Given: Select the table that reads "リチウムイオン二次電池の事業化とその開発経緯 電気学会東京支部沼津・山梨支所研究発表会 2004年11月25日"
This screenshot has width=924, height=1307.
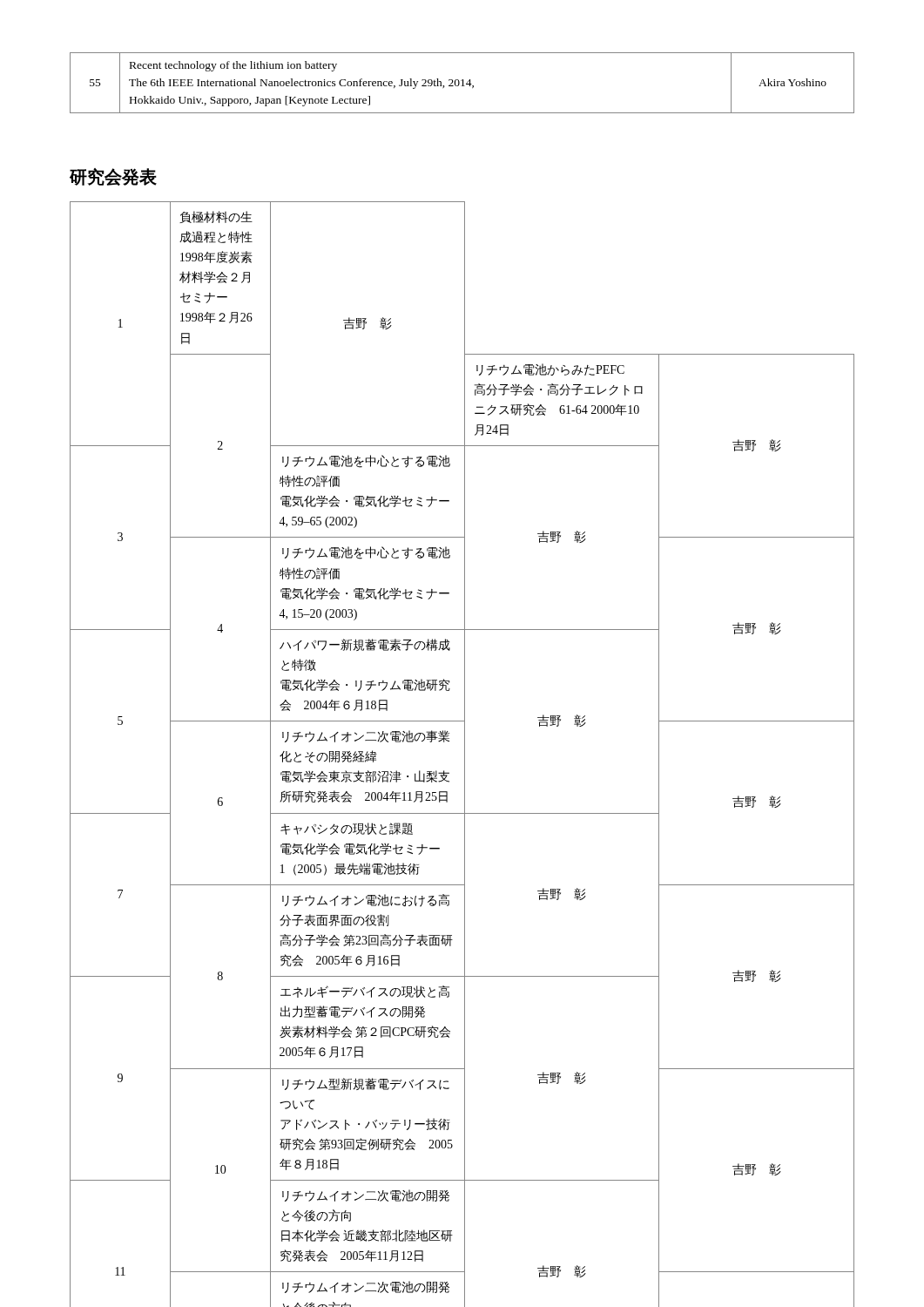Looking at the screenshot, I should [x=462, y=754].
